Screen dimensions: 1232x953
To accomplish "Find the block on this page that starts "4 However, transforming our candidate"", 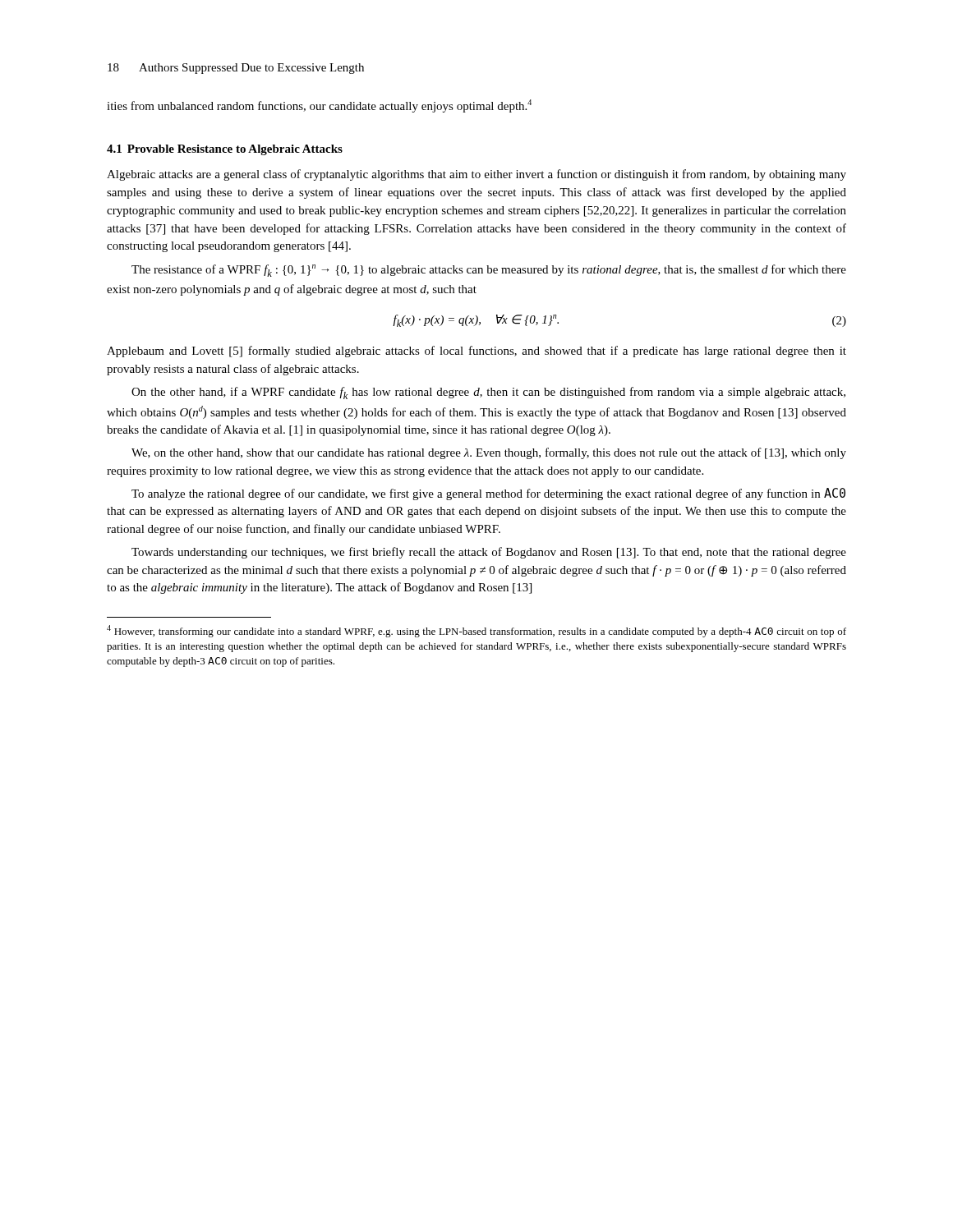I will tap(476, 645).
